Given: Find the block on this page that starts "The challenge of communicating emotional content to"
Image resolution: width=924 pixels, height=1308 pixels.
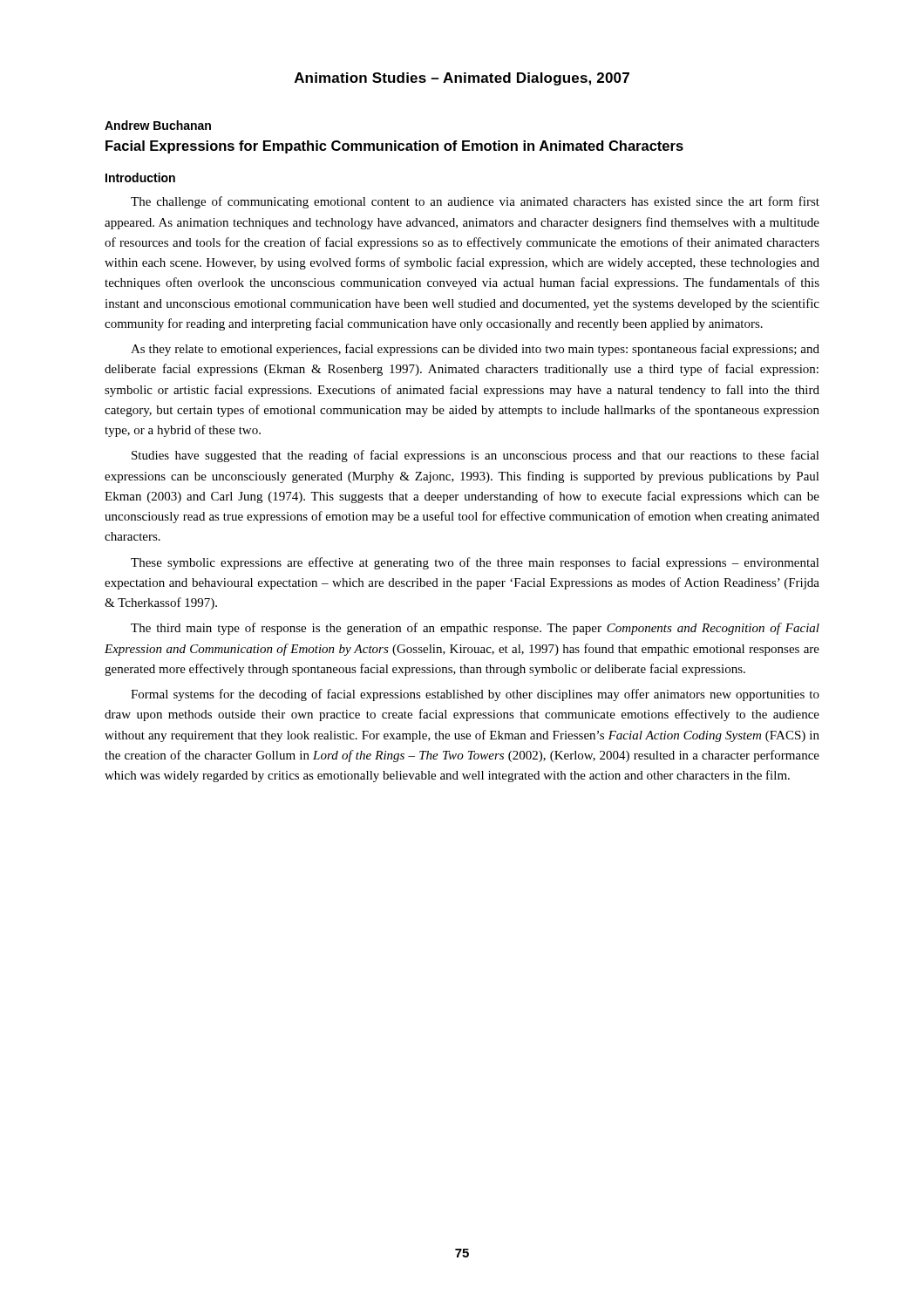Looking at the screenshot, I should pos(462,489).
